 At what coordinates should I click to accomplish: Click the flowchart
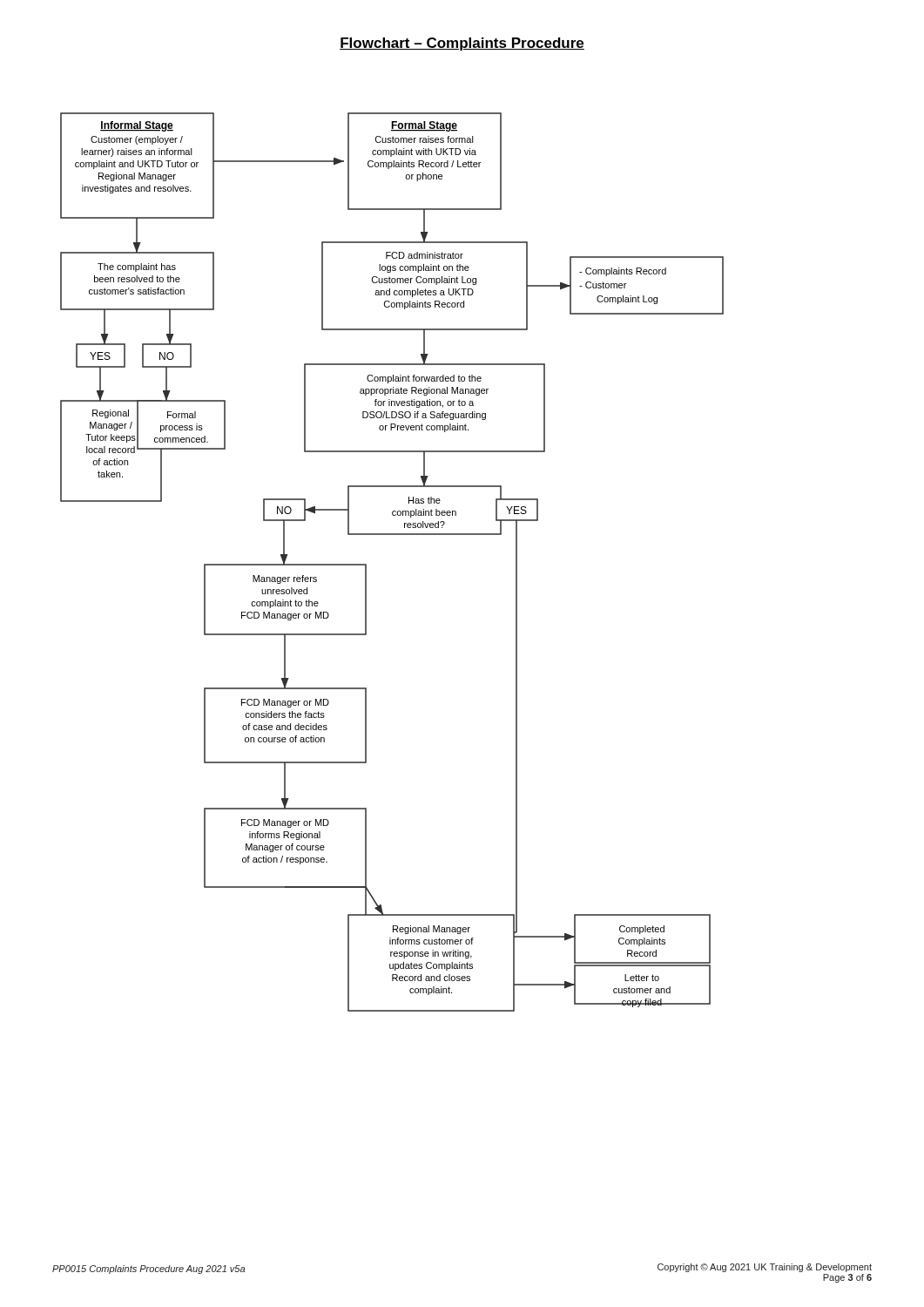point(462,658)
